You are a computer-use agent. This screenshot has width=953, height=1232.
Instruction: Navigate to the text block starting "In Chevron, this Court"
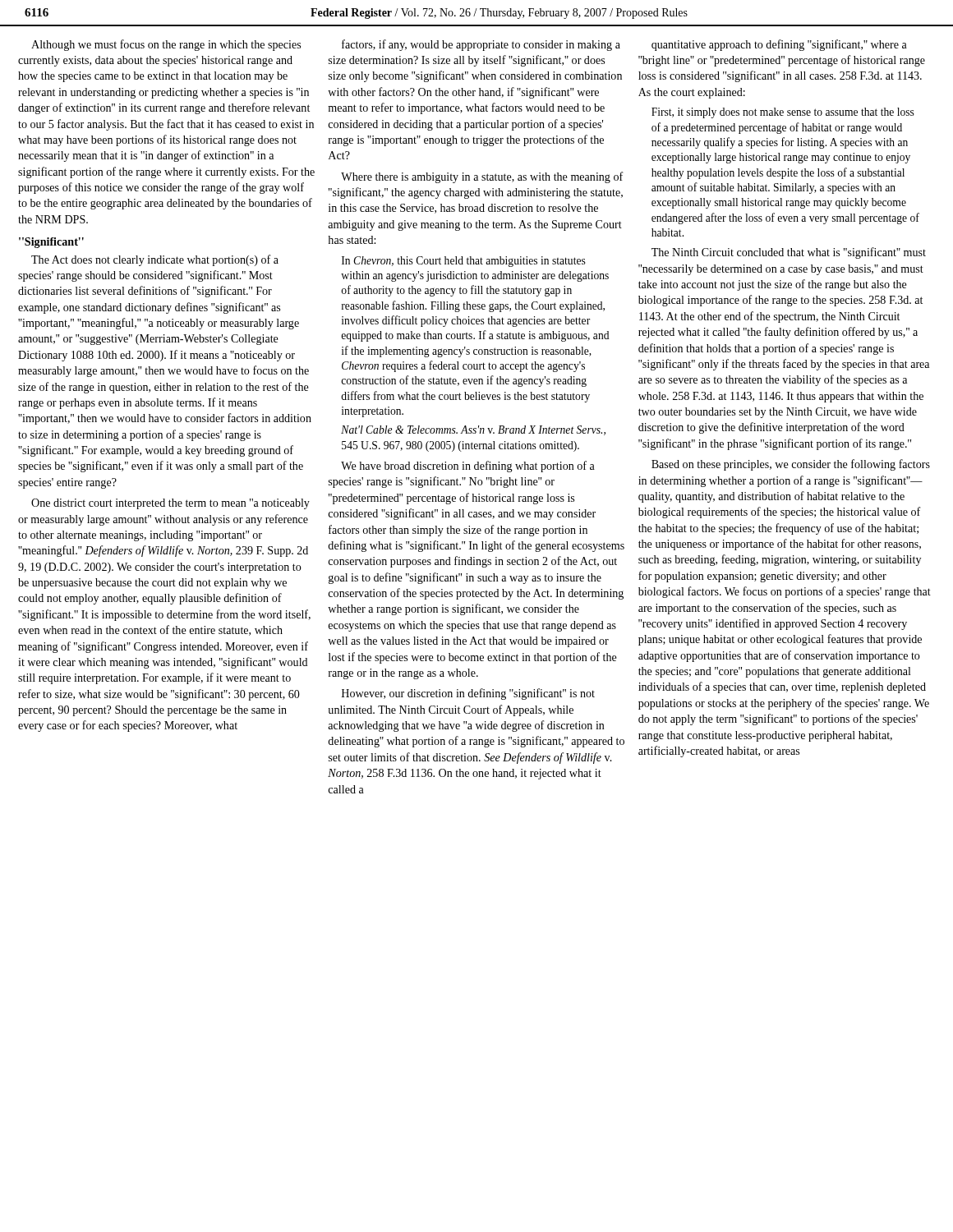tap(476, 336)
